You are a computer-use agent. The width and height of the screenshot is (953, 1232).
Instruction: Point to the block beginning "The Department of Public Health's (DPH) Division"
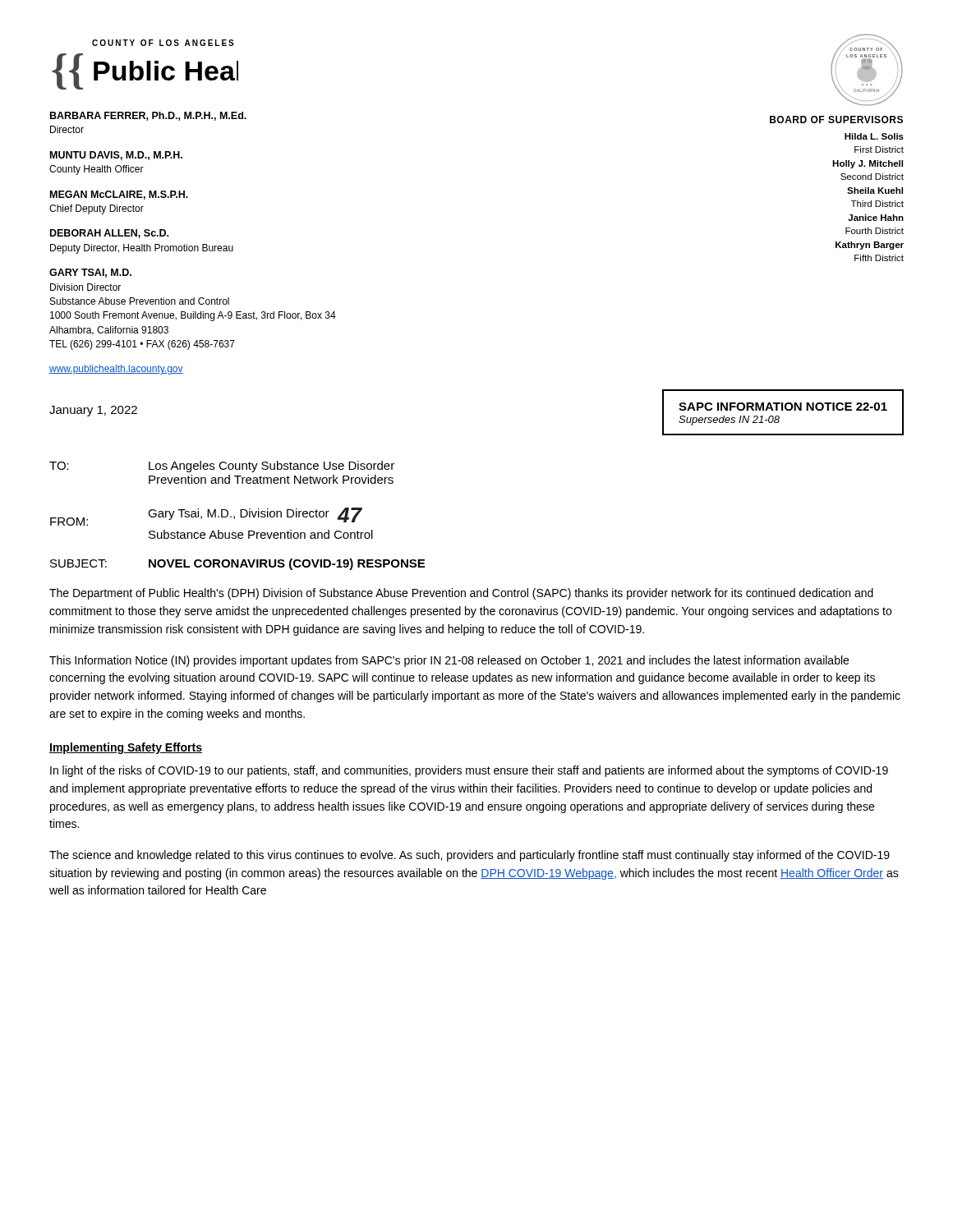471,611
